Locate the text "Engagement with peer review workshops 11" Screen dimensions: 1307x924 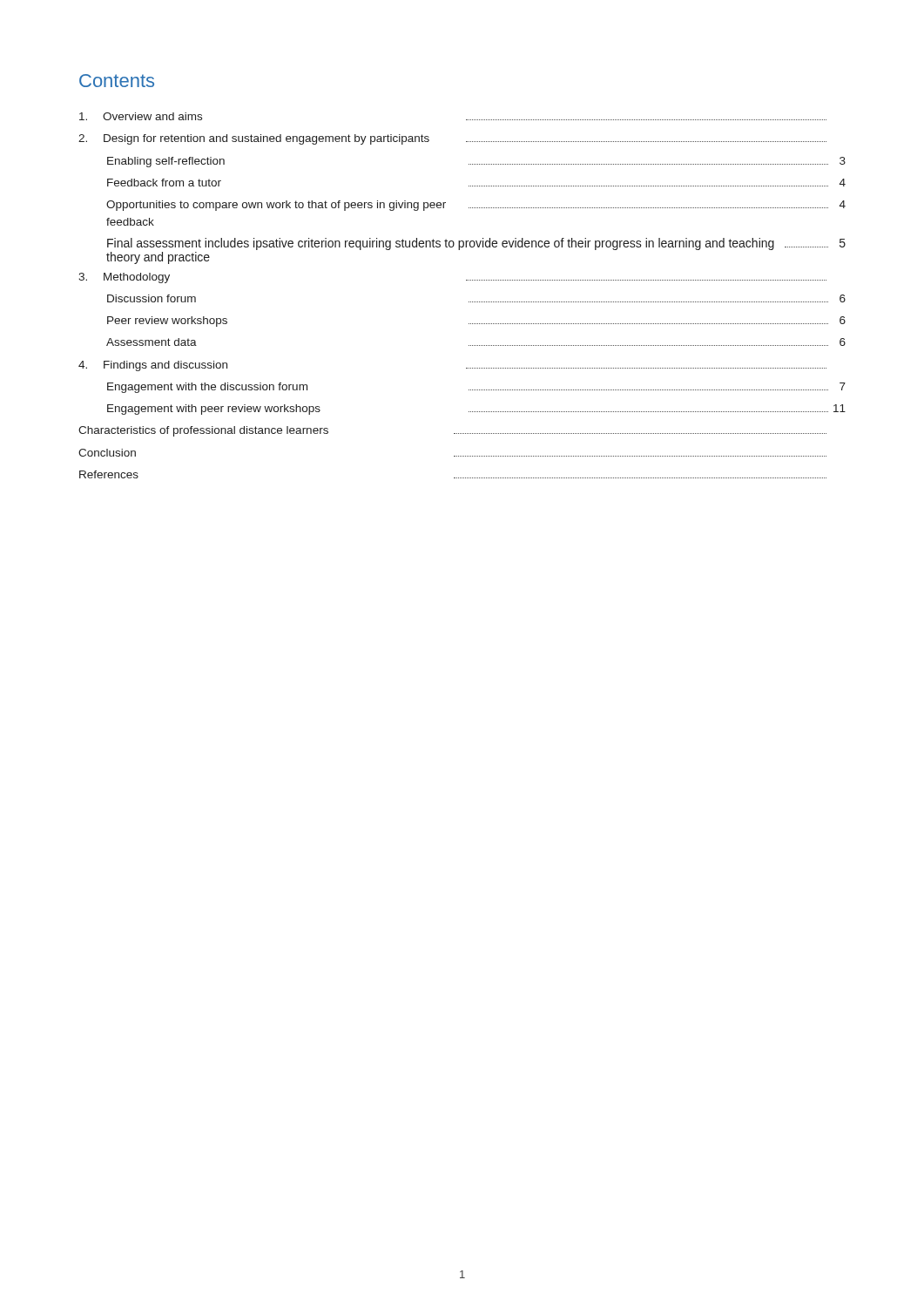click(476, 409)
